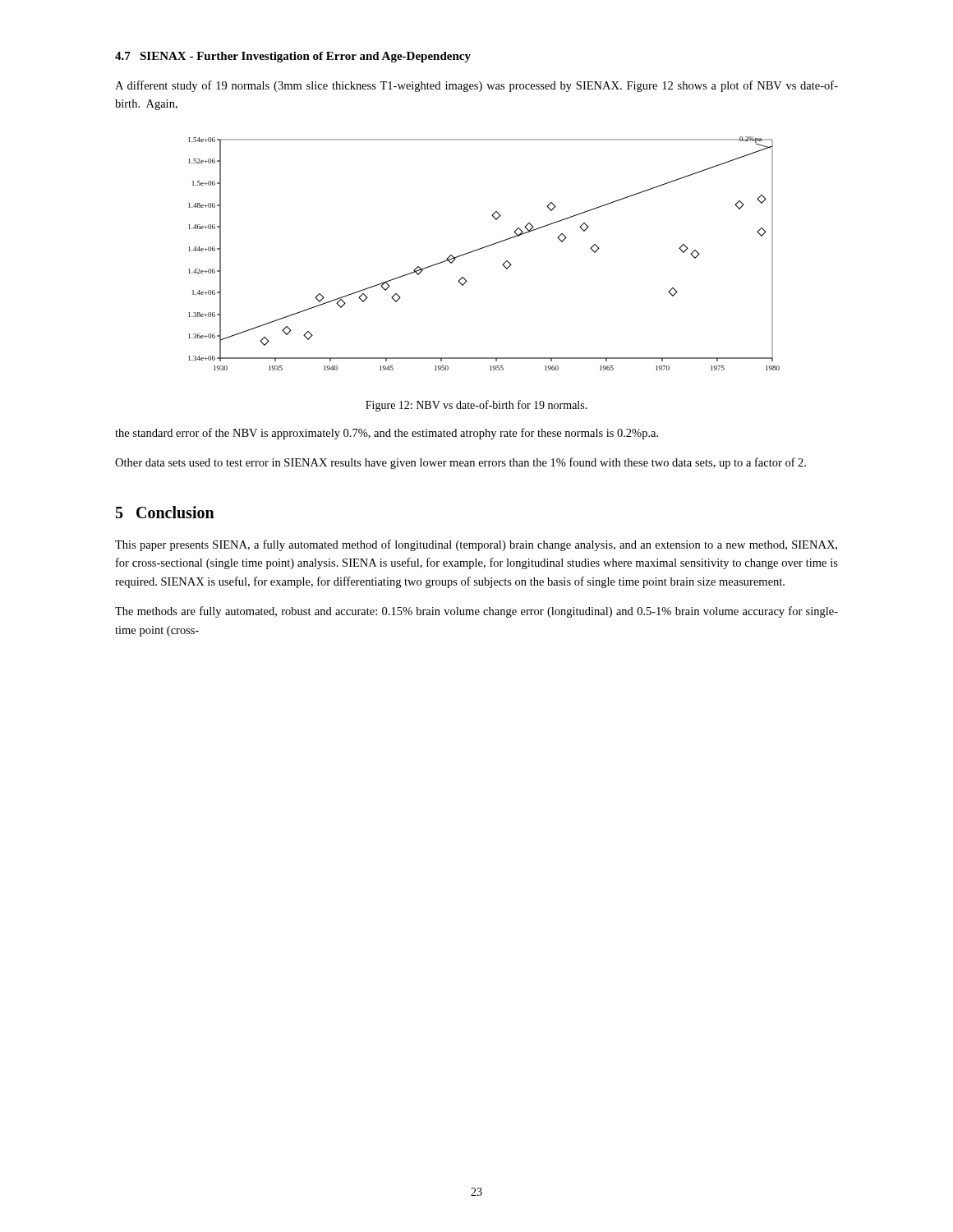
Task: Click on the text block containing "This paper presents SIENA, a fully automated"
Action: tap(476, 563)
